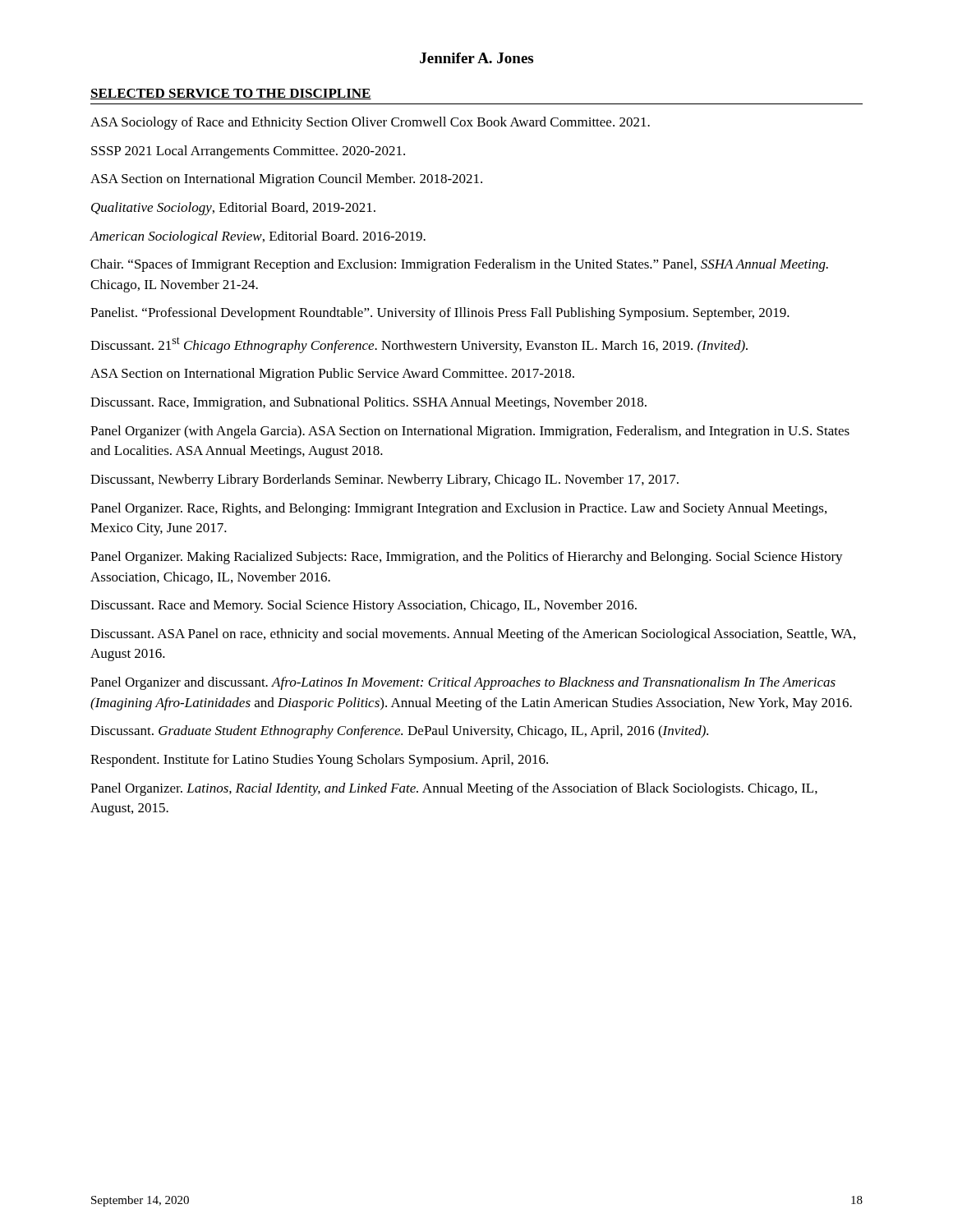Where is the passage that starts "Panel Organizer. Making Racialized Subjects: Race, Immigration,"?
Viewport: 953px width, 1232px height.
(x=466, y=567)
